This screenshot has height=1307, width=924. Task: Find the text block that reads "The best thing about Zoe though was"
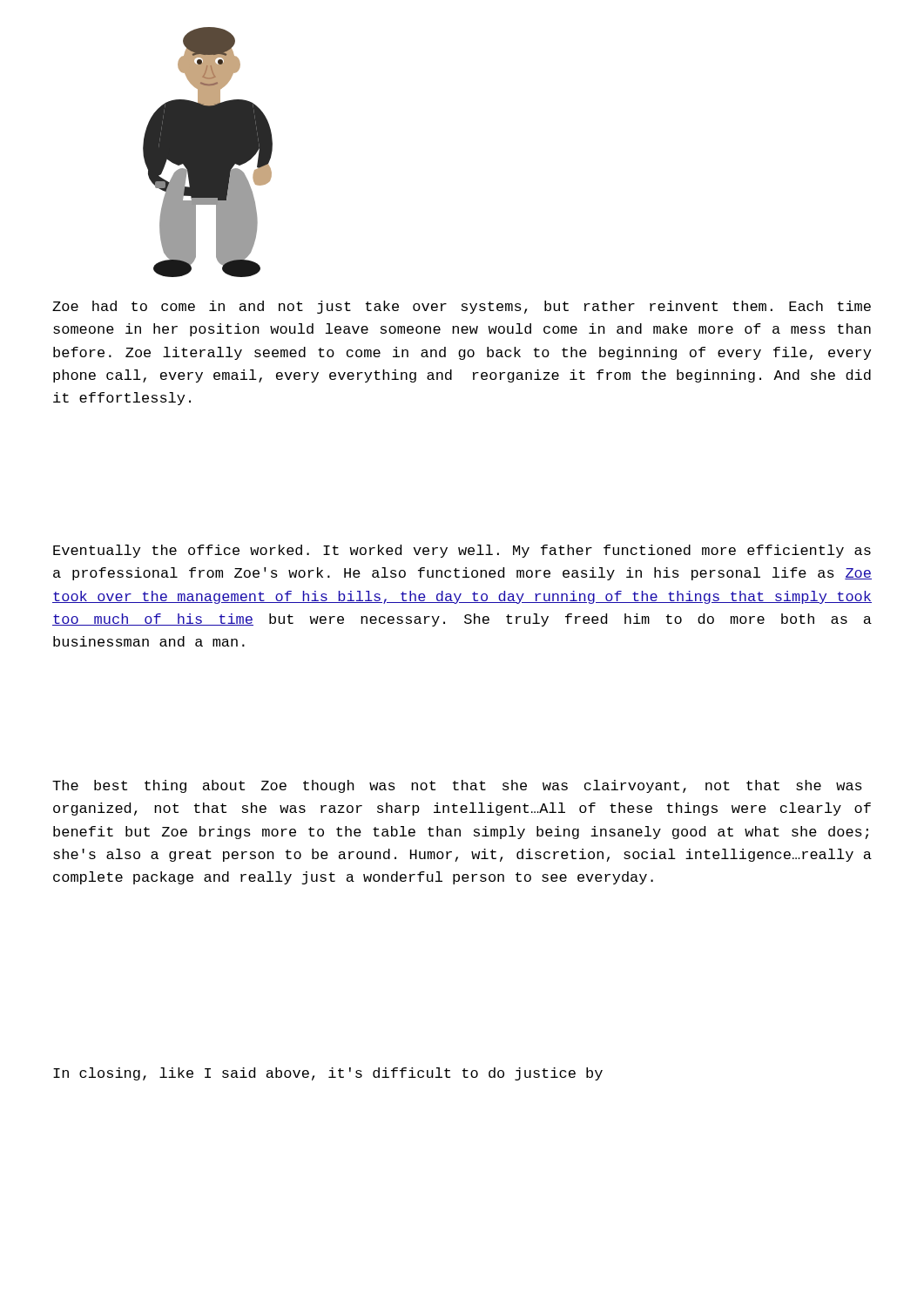[462, 832]
